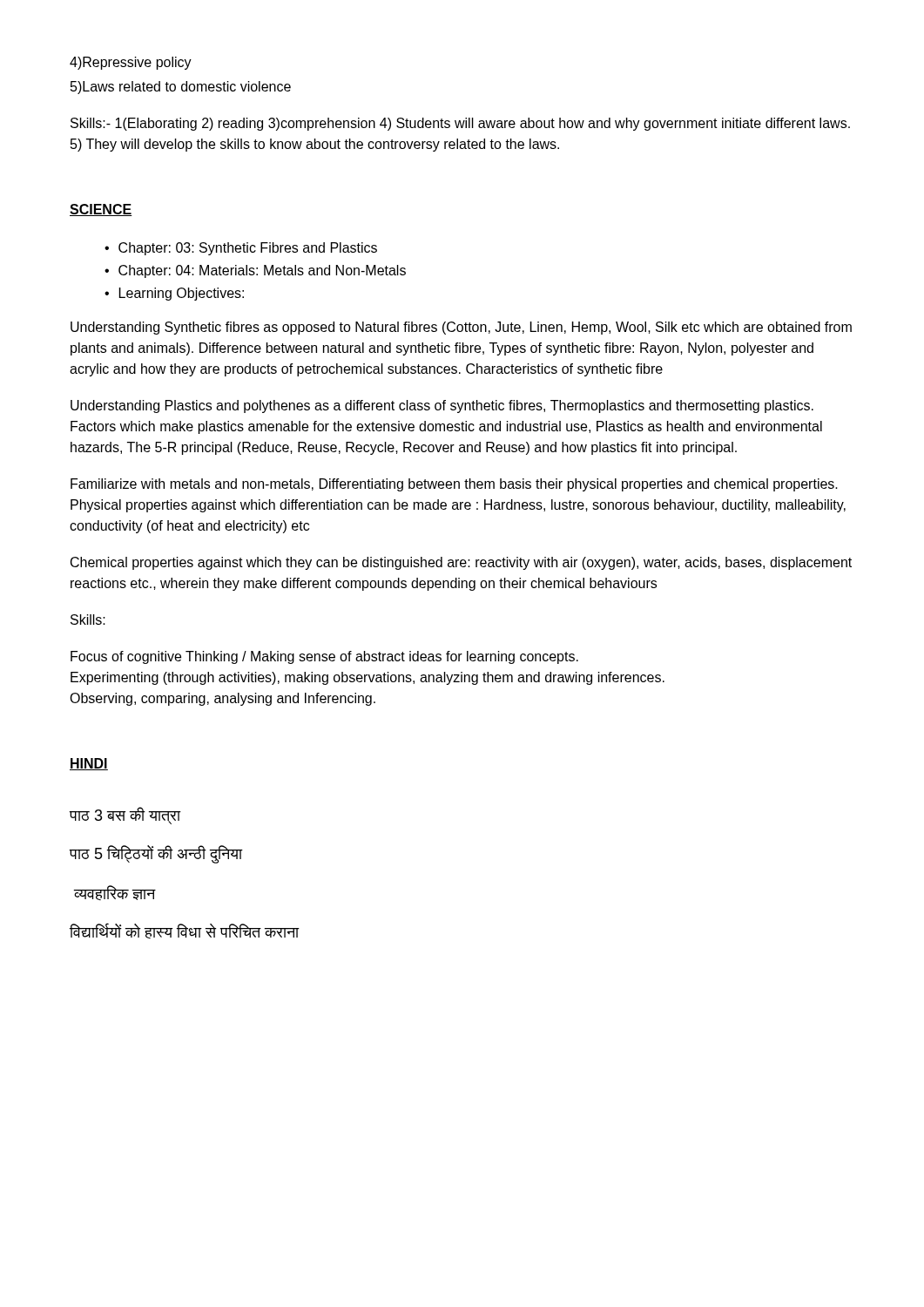Locate the text block with the text "Understanding Plastics and polythenes as a different"
Image resolution: width=924 pixels, height=1307 pixels.
[x=446, y=427]
